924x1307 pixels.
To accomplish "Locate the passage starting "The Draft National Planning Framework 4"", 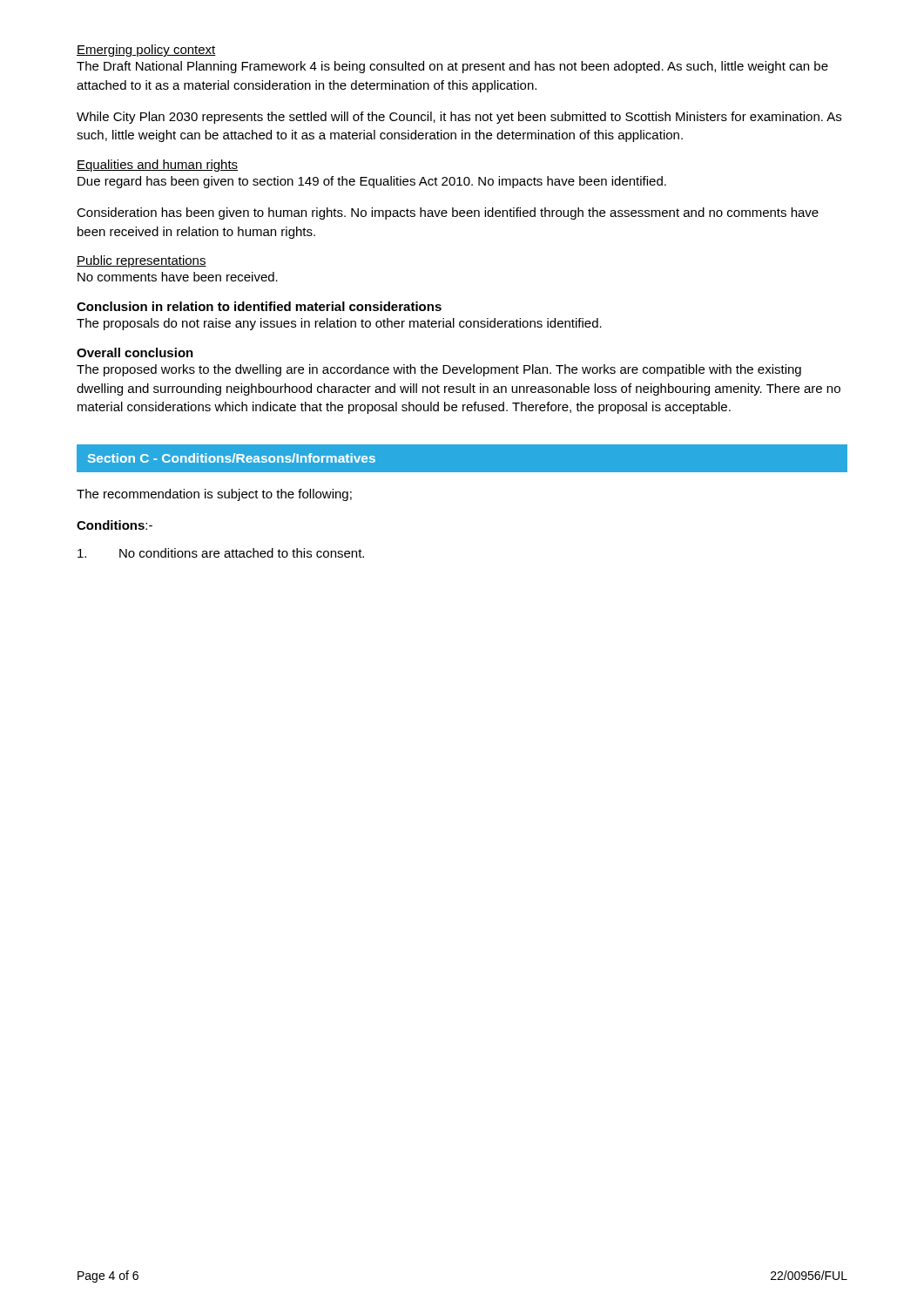I will pyautogui.click(x=452, y=75).
